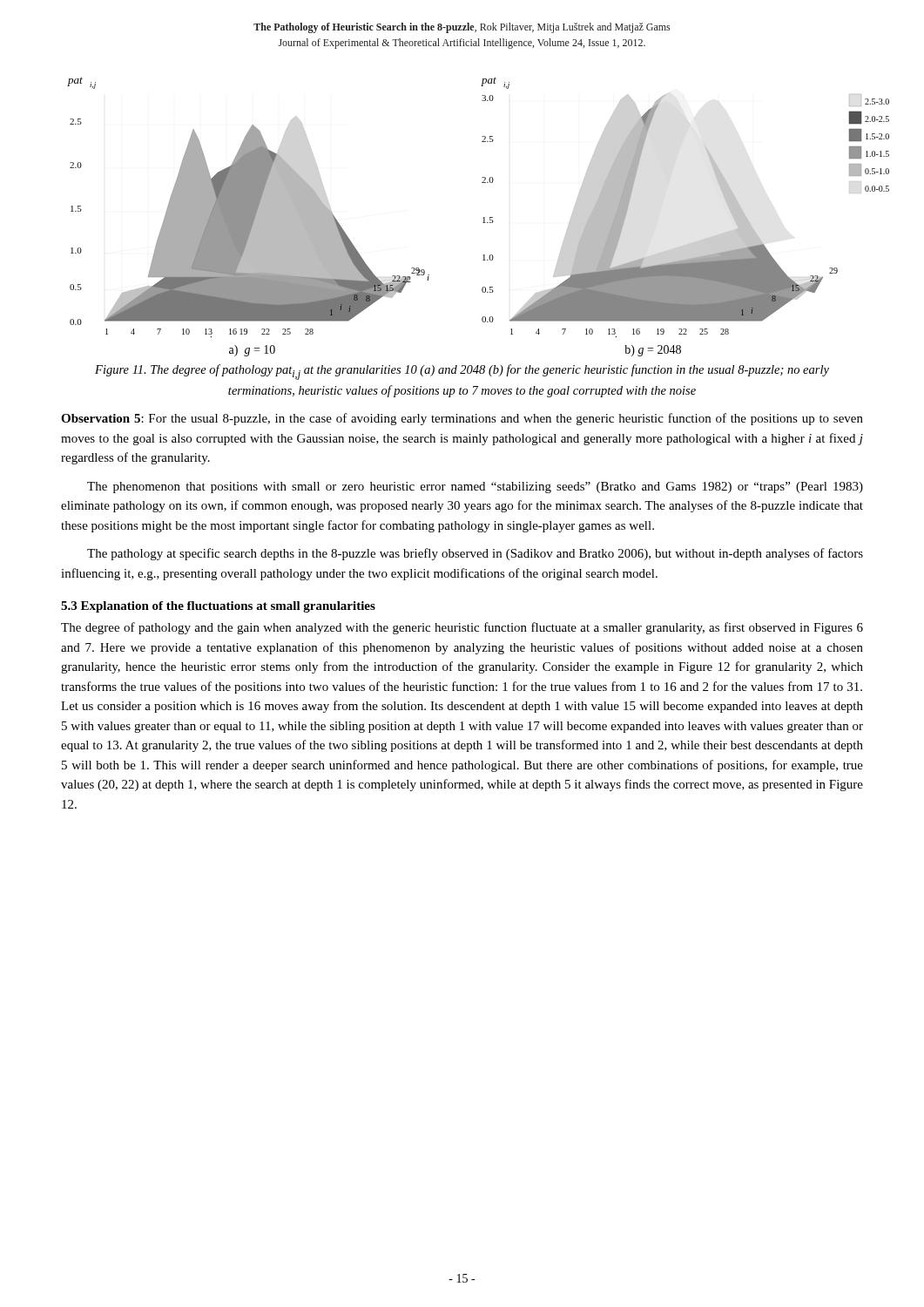Viewport: 924px width, 1307px height.
Task: Where does it say "a) g = 10"?
Action: pos(252,350)
